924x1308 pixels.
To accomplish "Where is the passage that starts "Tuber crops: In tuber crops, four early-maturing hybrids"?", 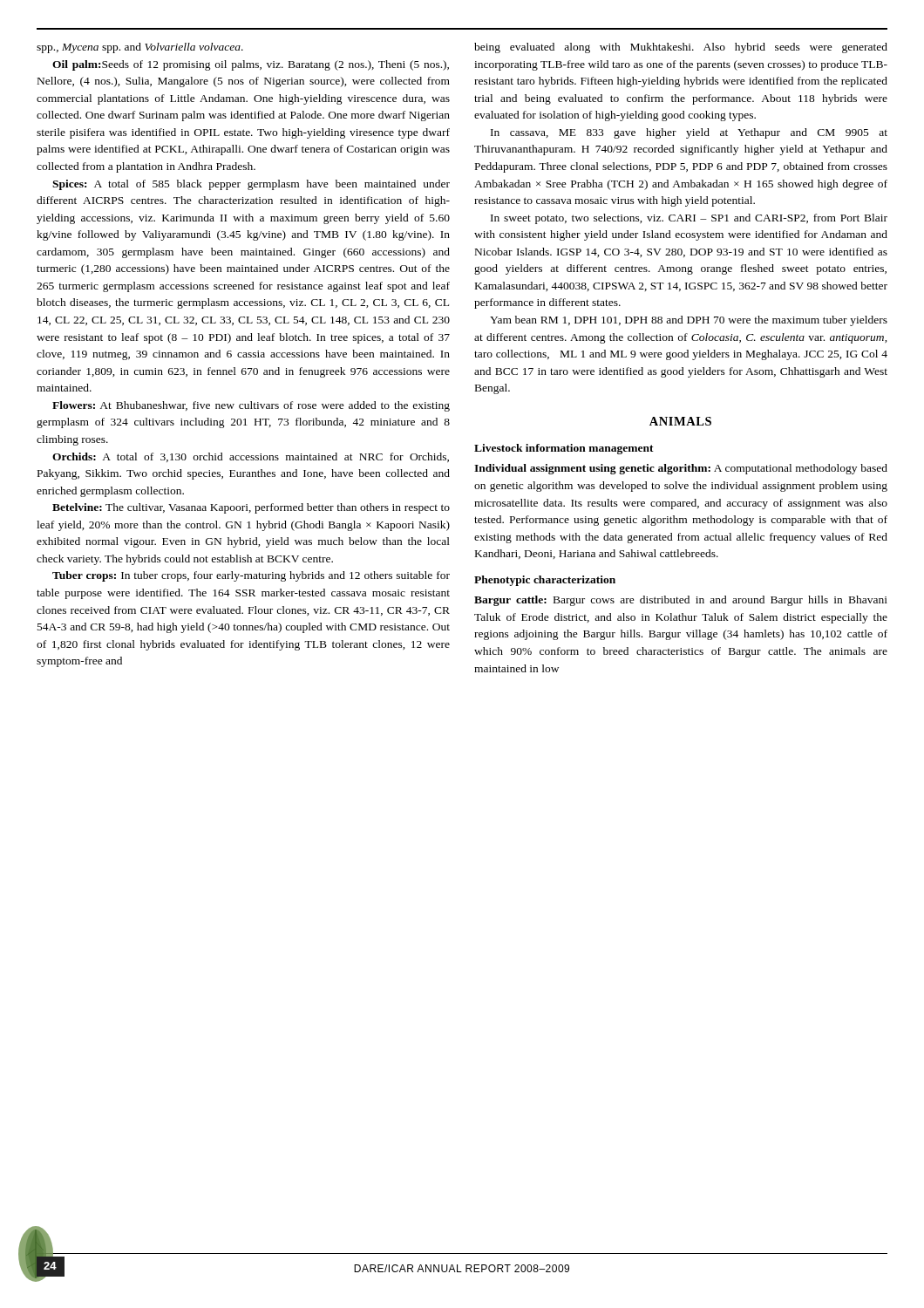I will (x=243, y=618).
